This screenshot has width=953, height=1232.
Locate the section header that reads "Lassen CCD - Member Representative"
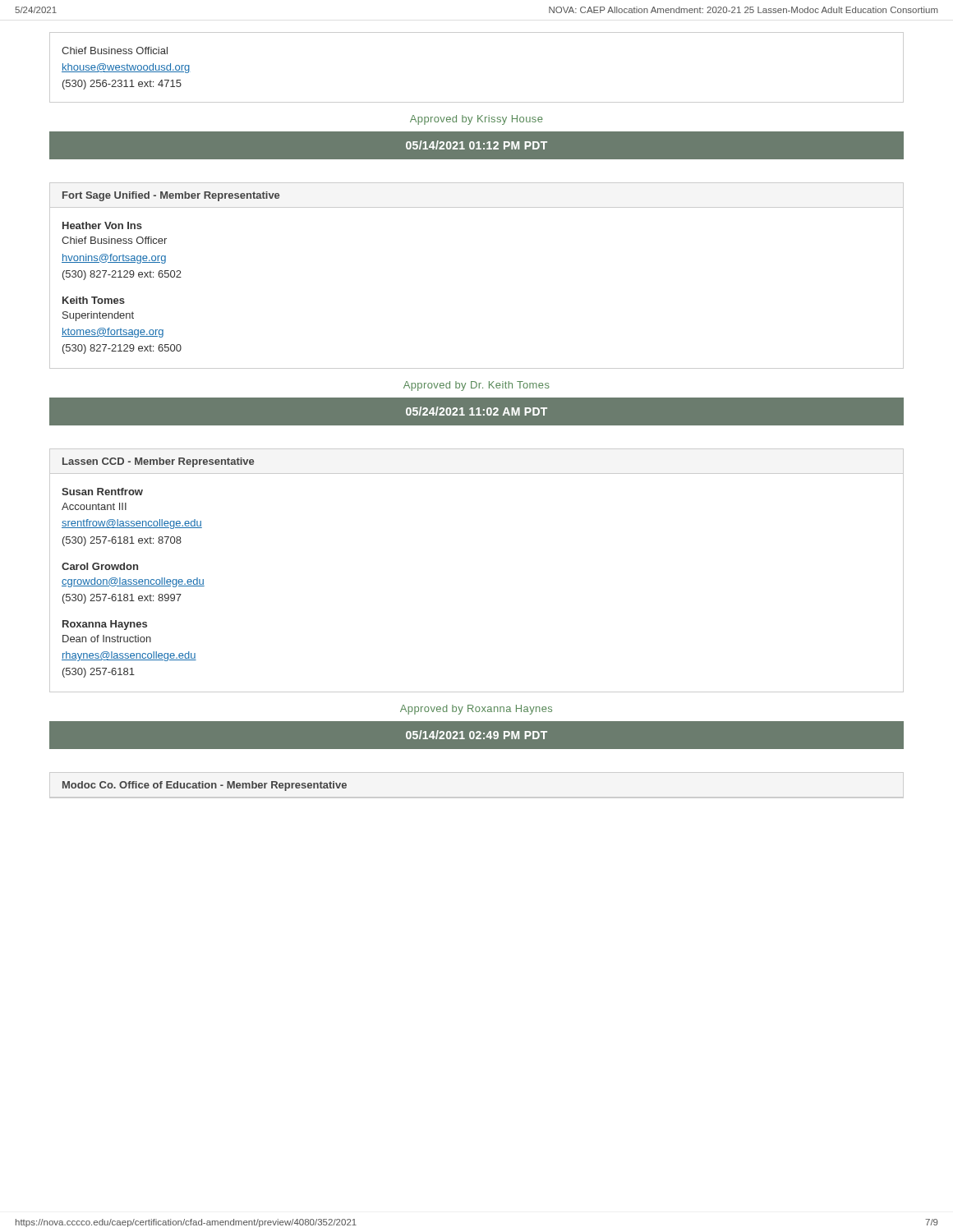158,461
